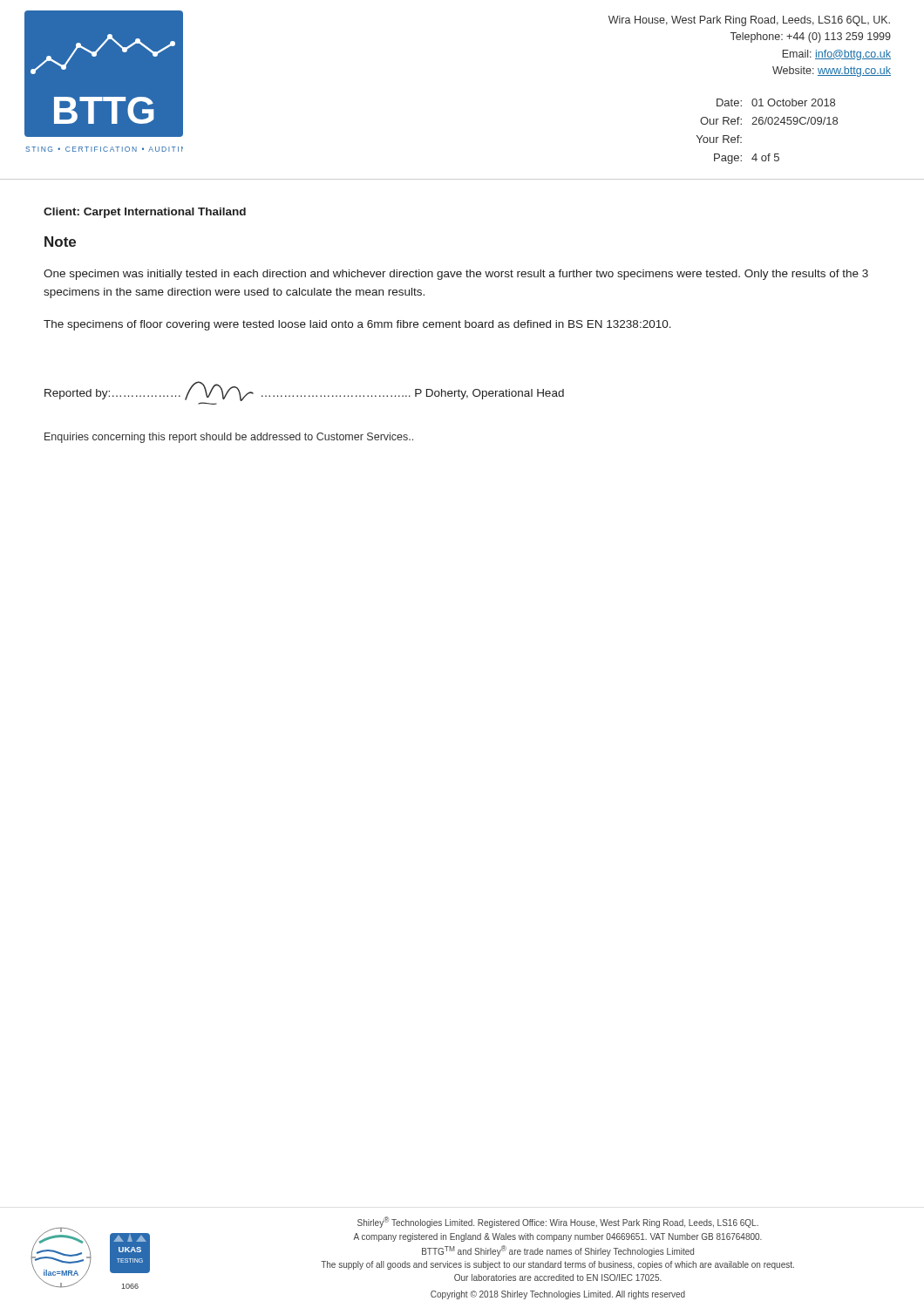Locate the text block with the text "Reported by:……………… ………………………………... P Doherty,"
The image size is (924, 1308).
click(304, 393)
